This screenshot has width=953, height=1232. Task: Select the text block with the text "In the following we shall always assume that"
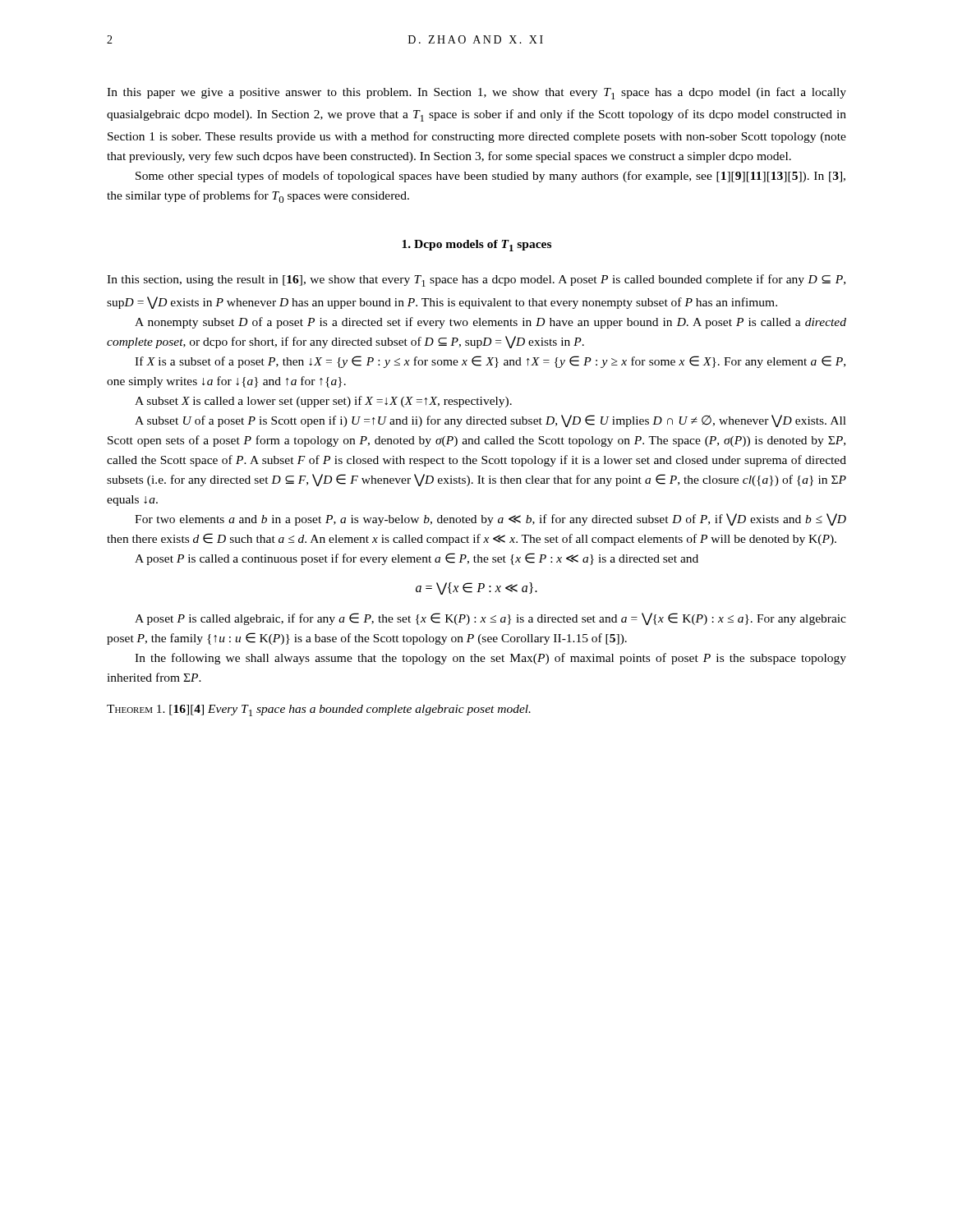(476, 667)
